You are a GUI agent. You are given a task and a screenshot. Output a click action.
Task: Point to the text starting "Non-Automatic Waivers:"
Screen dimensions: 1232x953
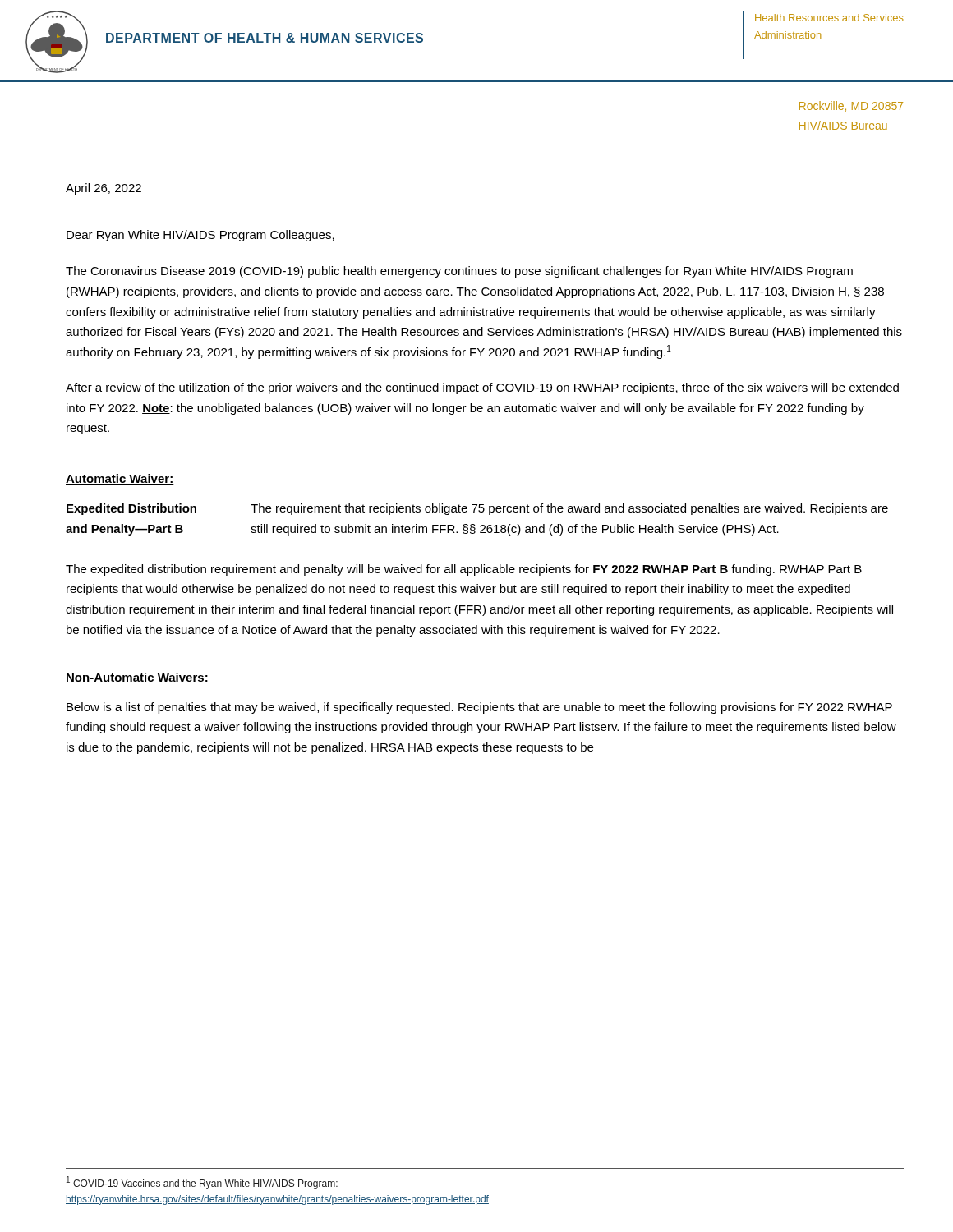coord(137,677)
